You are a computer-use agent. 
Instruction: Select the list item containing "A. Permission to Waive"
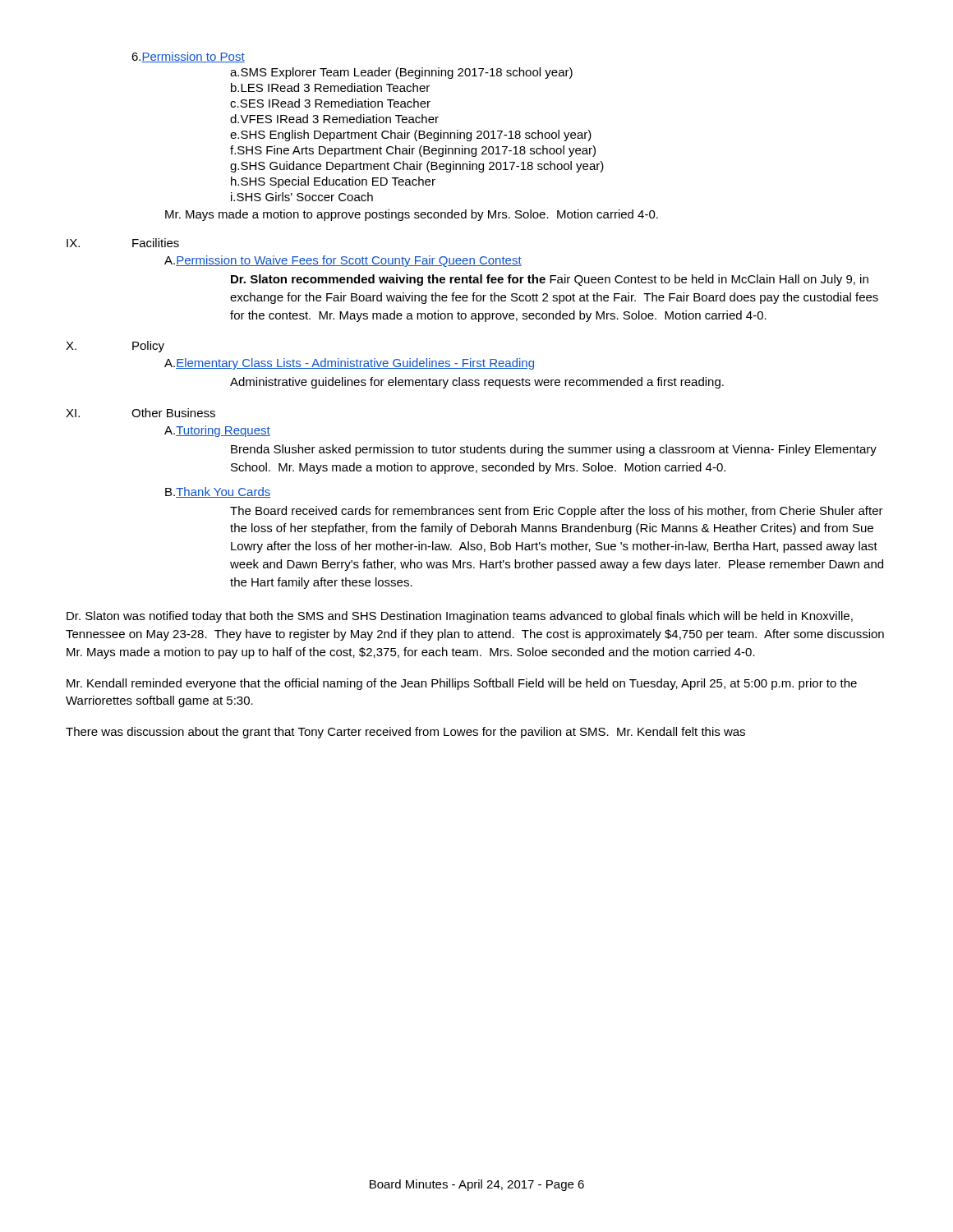click(x=476, y=260)
